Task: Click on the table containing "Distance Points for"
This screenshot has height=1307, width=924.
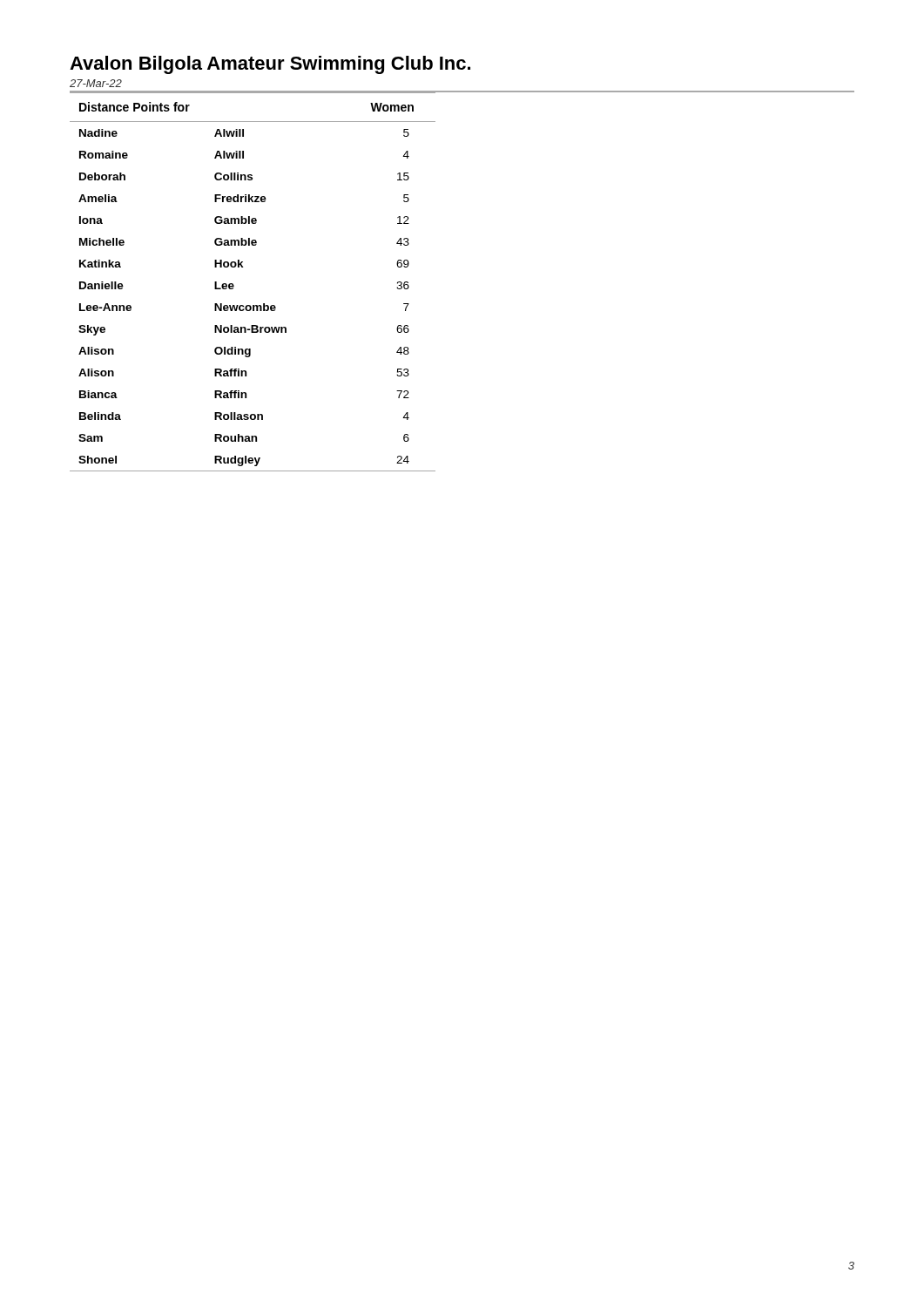Action: 253,282
